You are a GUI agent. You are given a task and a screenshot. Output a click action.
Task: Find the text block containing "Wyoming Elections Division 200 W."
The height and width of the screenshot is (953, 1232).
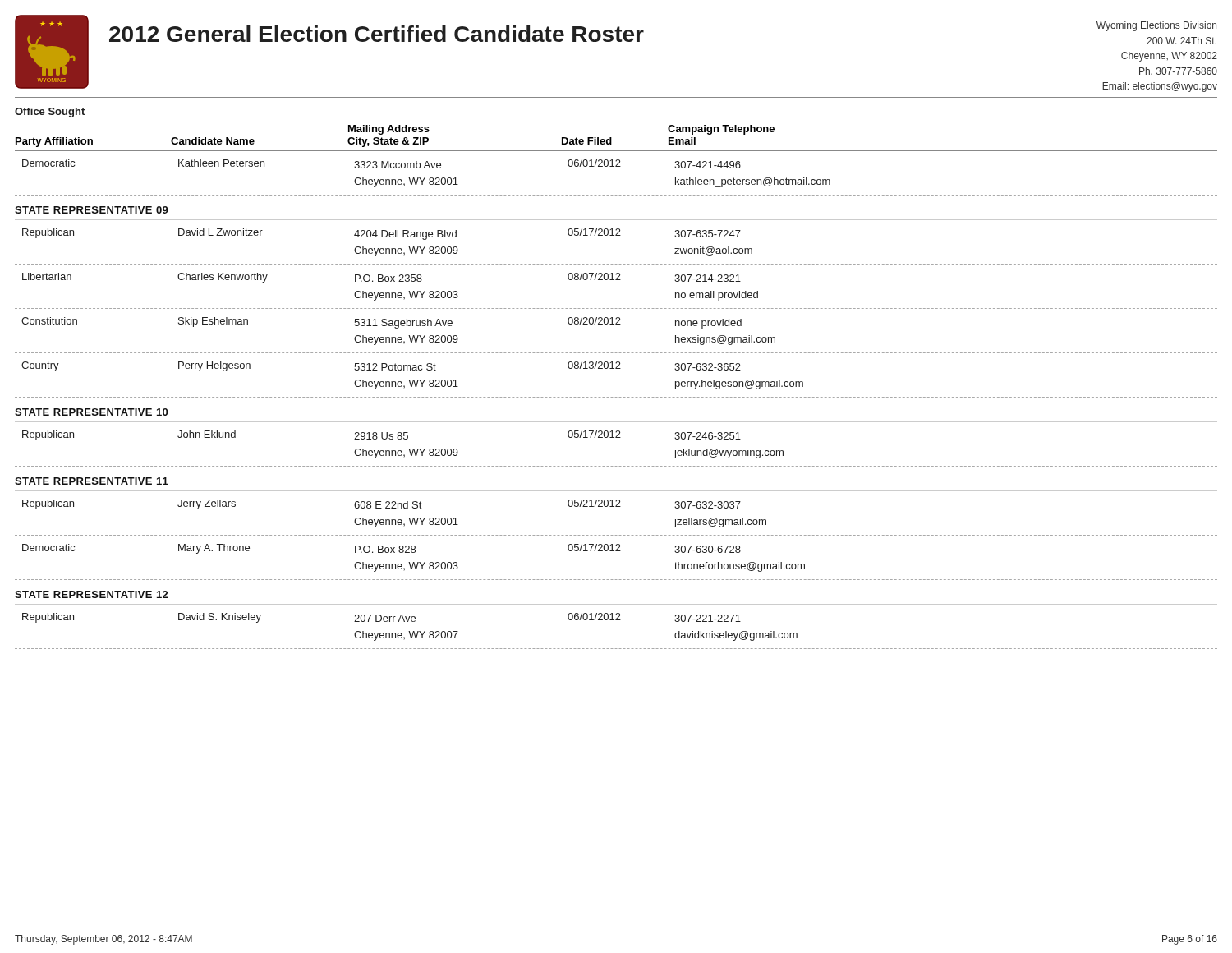click(x=1157, y=56)
